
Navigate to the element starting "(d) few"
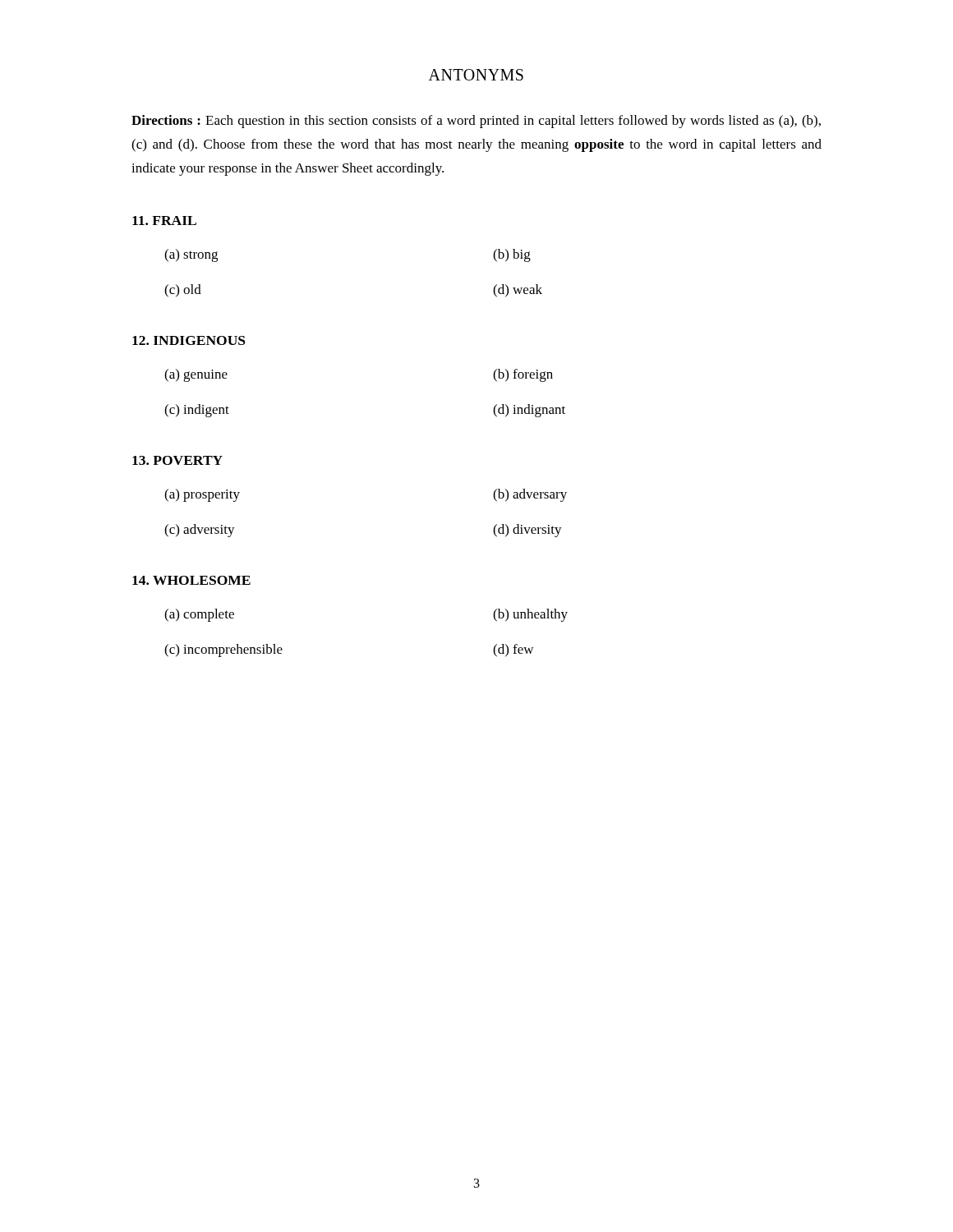point(513,649)
